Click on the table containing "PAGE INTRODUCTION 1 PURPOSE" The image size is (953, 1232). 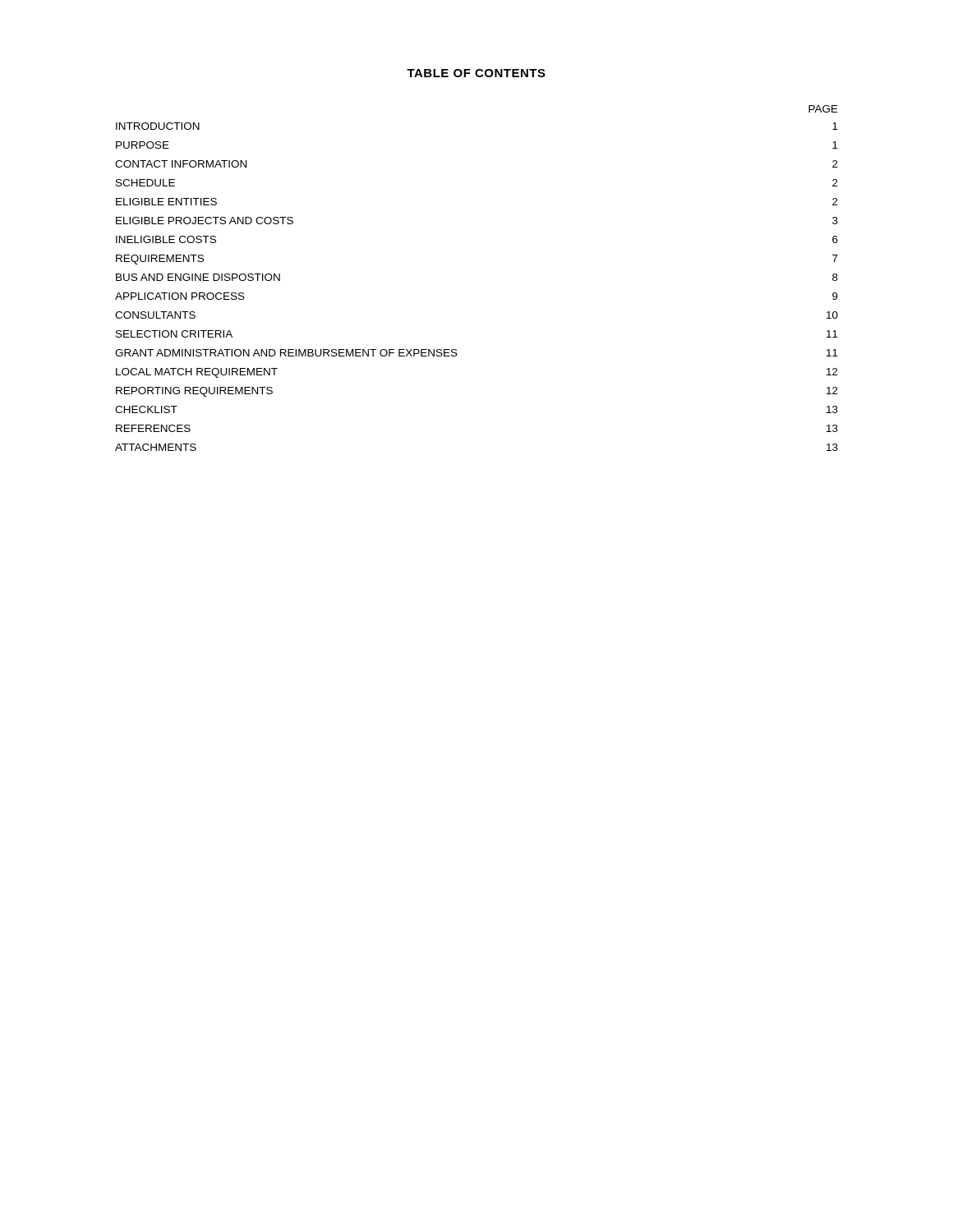pos(476,280)
